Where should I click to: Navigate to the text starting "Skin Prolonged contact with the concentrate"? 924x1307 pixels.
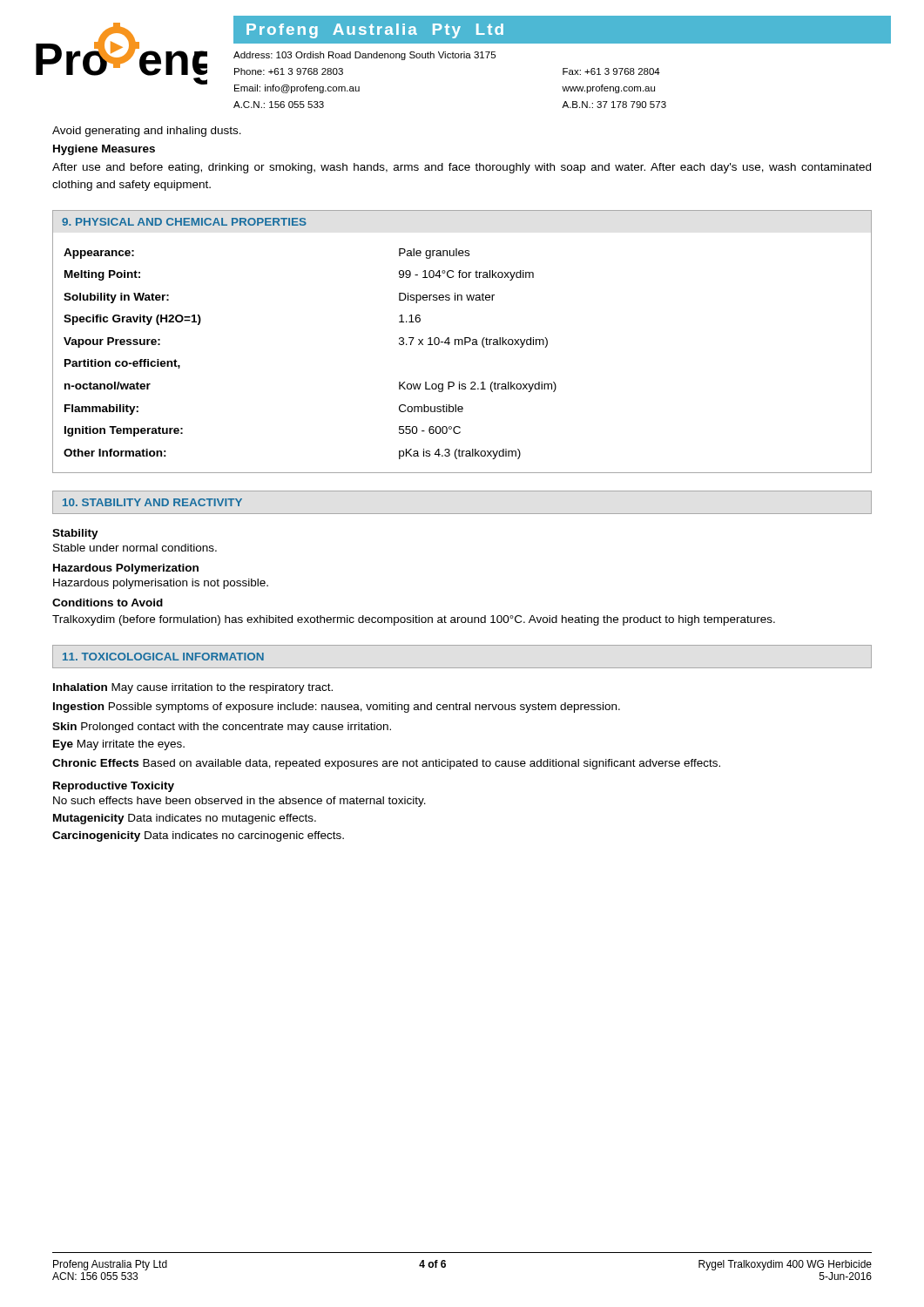tap(222, 726)
